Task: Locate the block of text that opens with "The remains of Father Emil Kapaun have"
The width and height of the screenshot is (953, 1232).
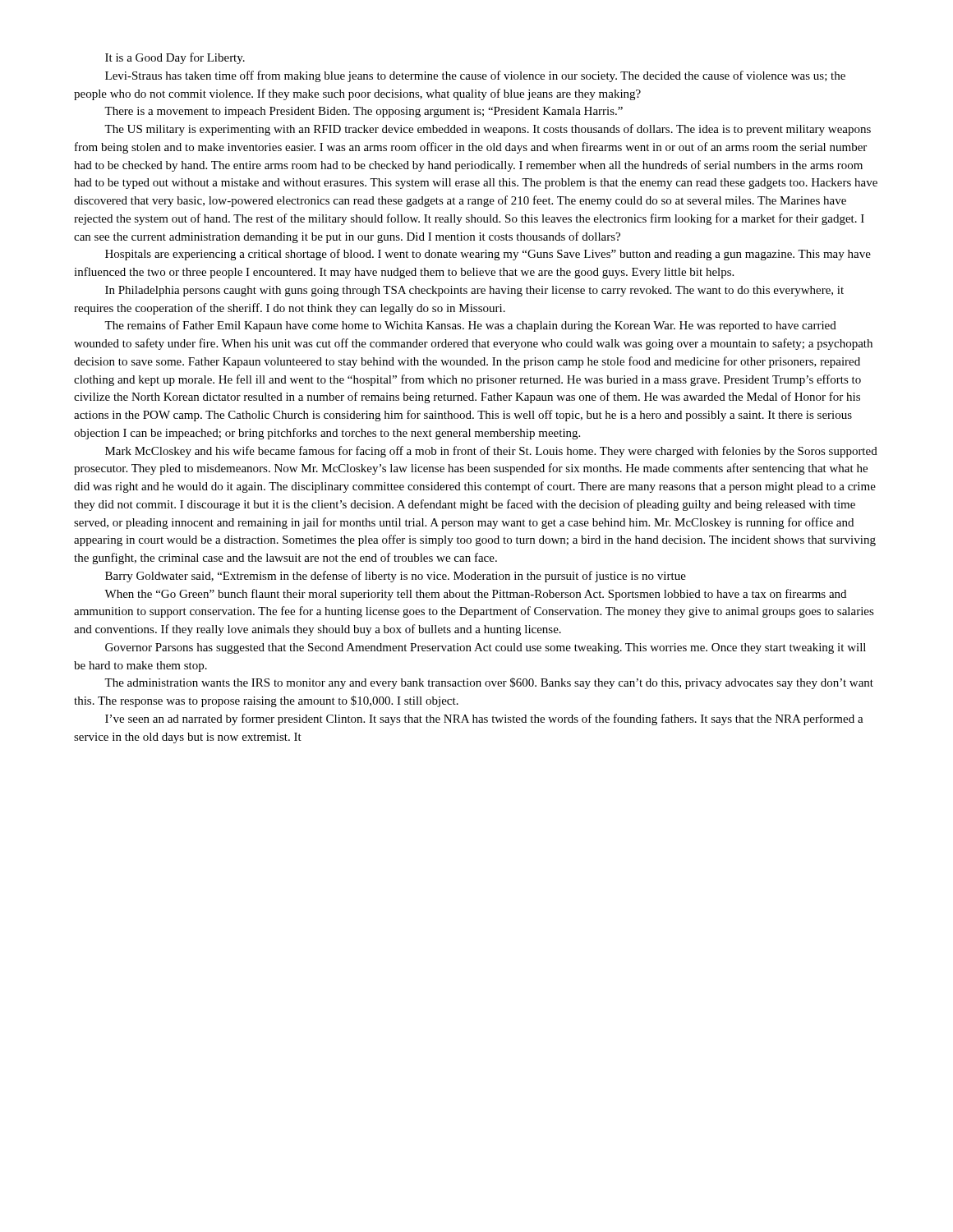Action: point(473,379)
